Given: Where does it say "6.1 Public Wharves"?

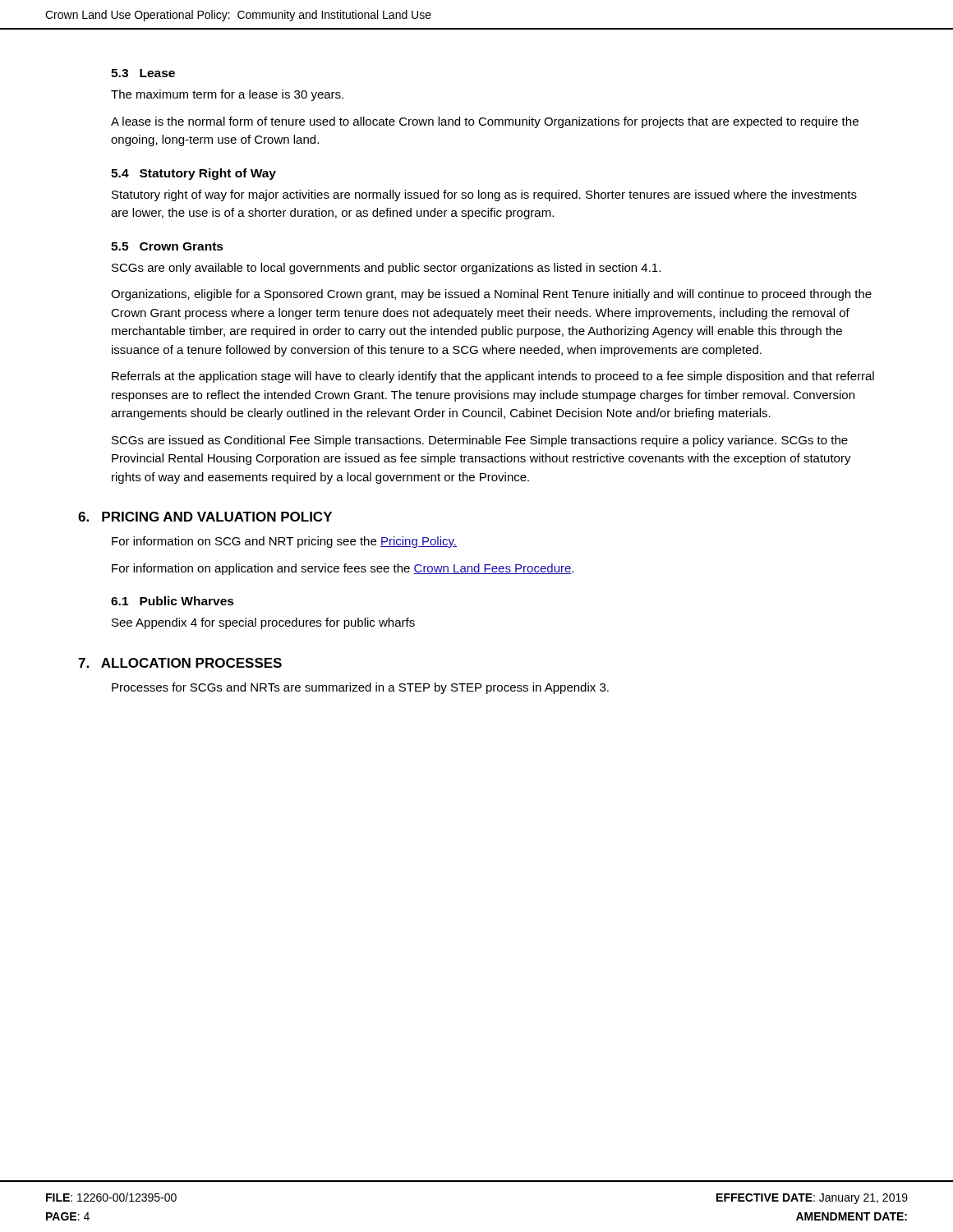Looking at the screenshot, I should coord(172,601).
